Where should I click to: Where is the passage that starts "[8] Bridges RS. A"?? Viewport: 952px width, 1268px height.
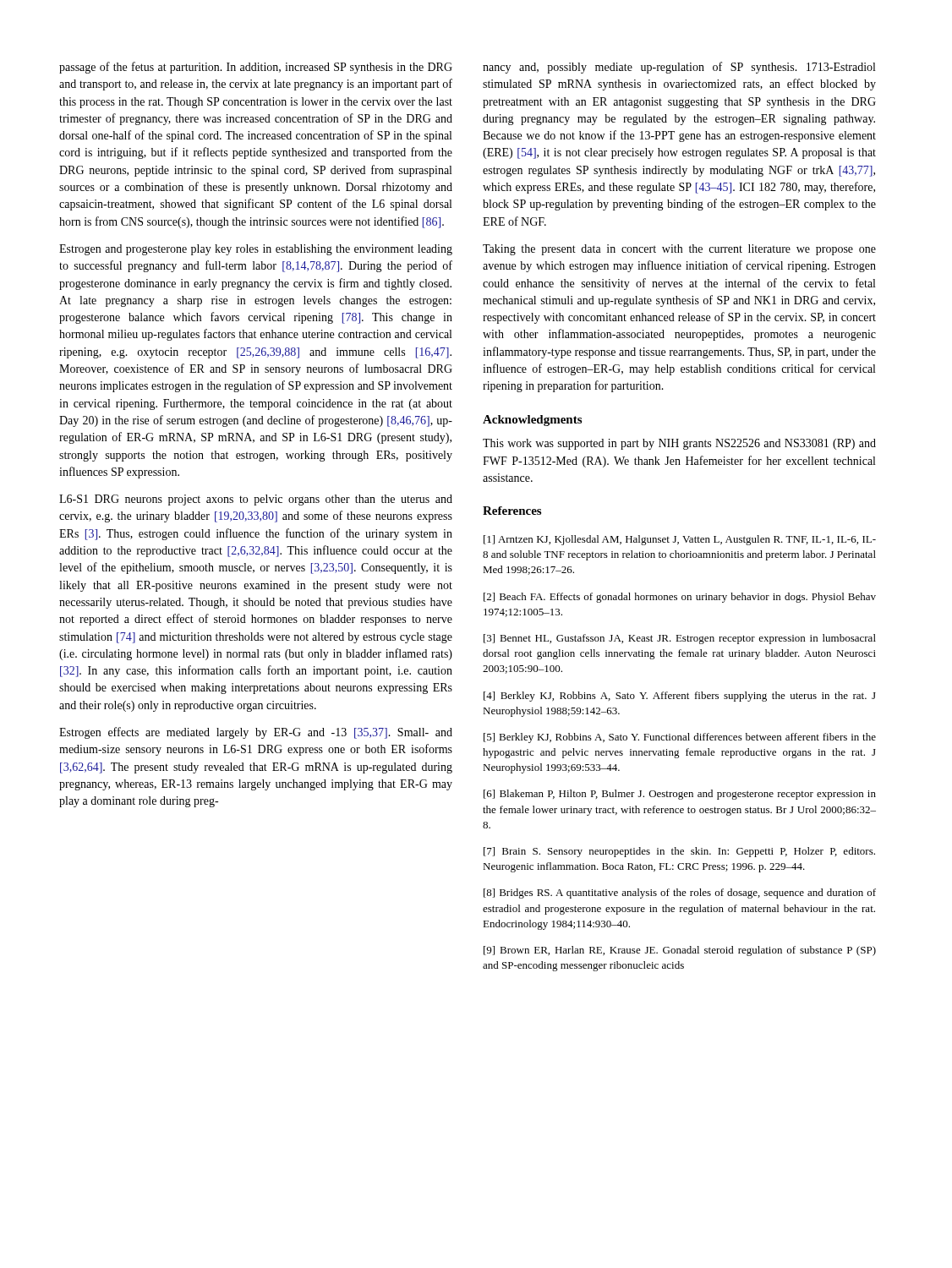[x=679, y=908]
